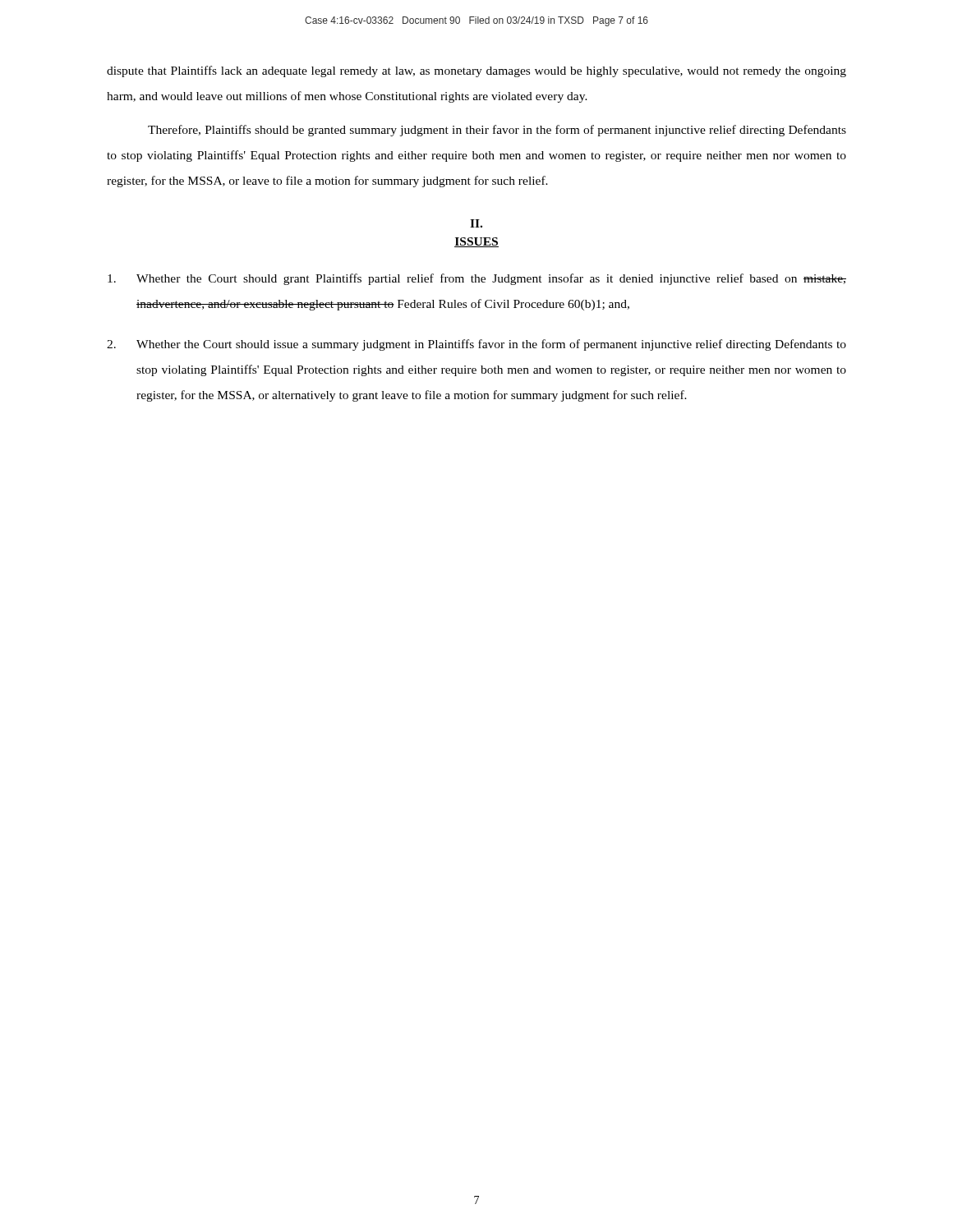Where is the passage that starts "dispute that Plaintiffs lack an"?

coord(476,83)
